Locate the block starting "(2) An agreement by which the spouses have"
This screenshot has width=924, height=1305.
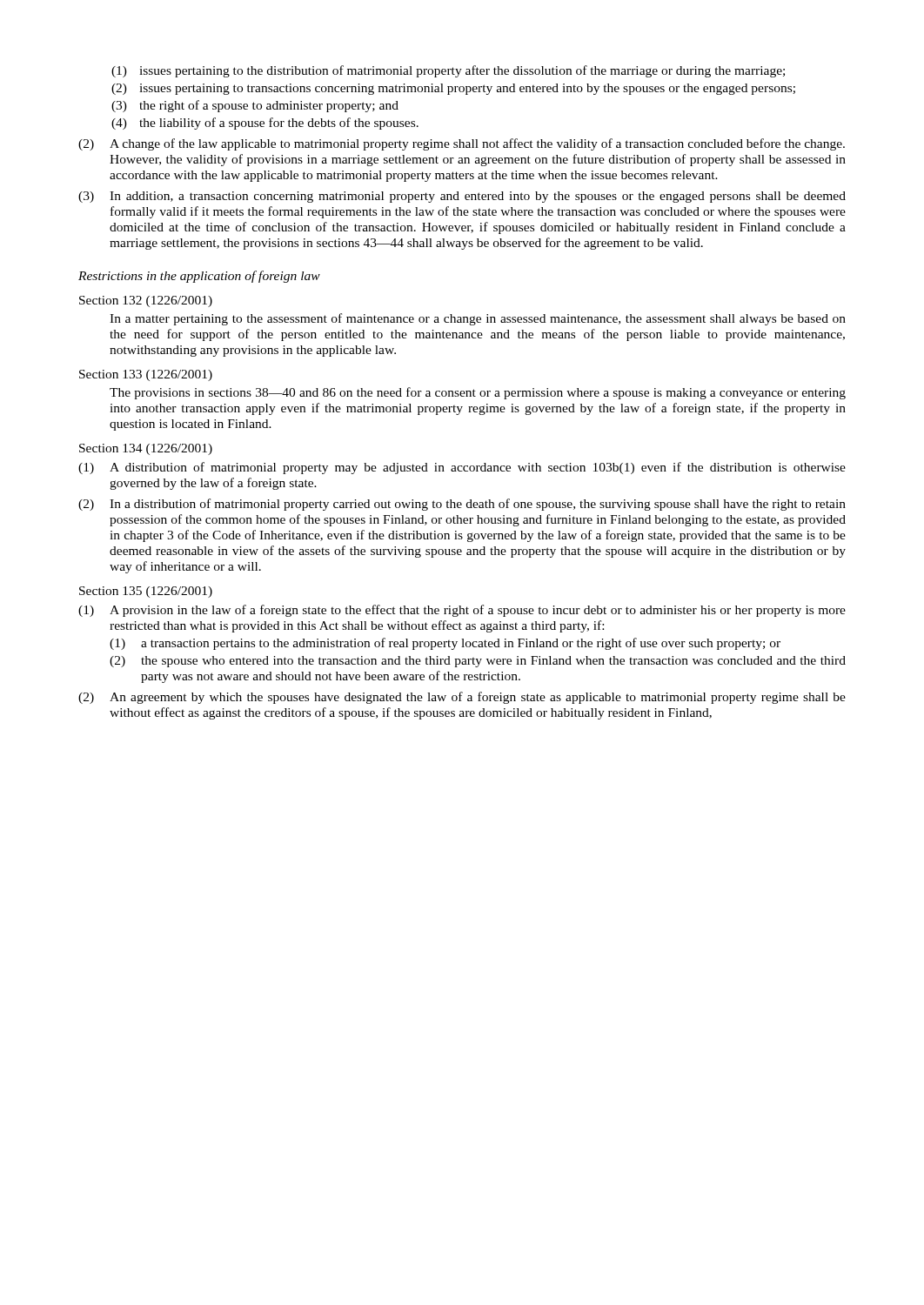tap(462, 705)
